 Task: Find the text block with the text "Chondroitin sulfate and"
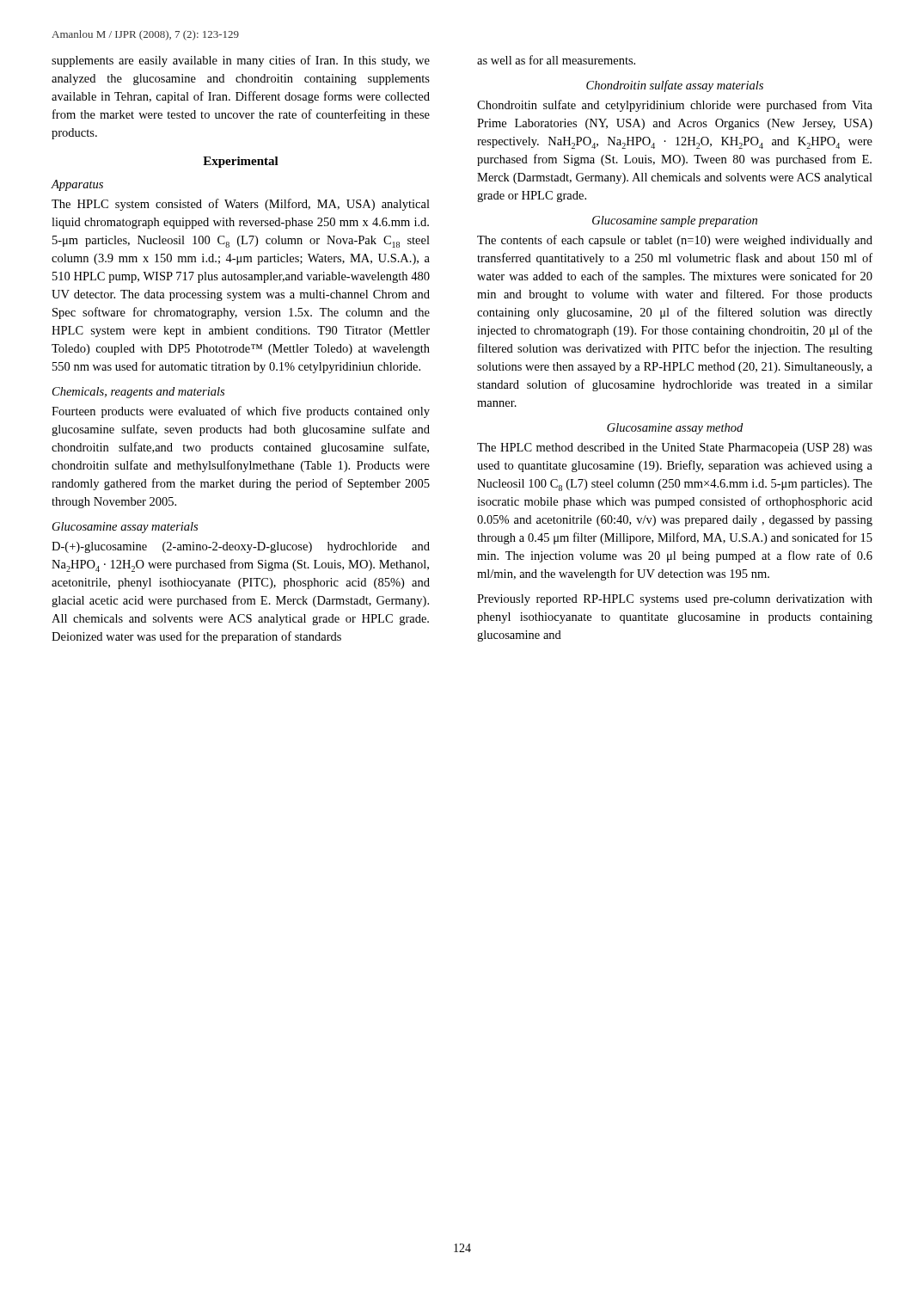[675, 151]
